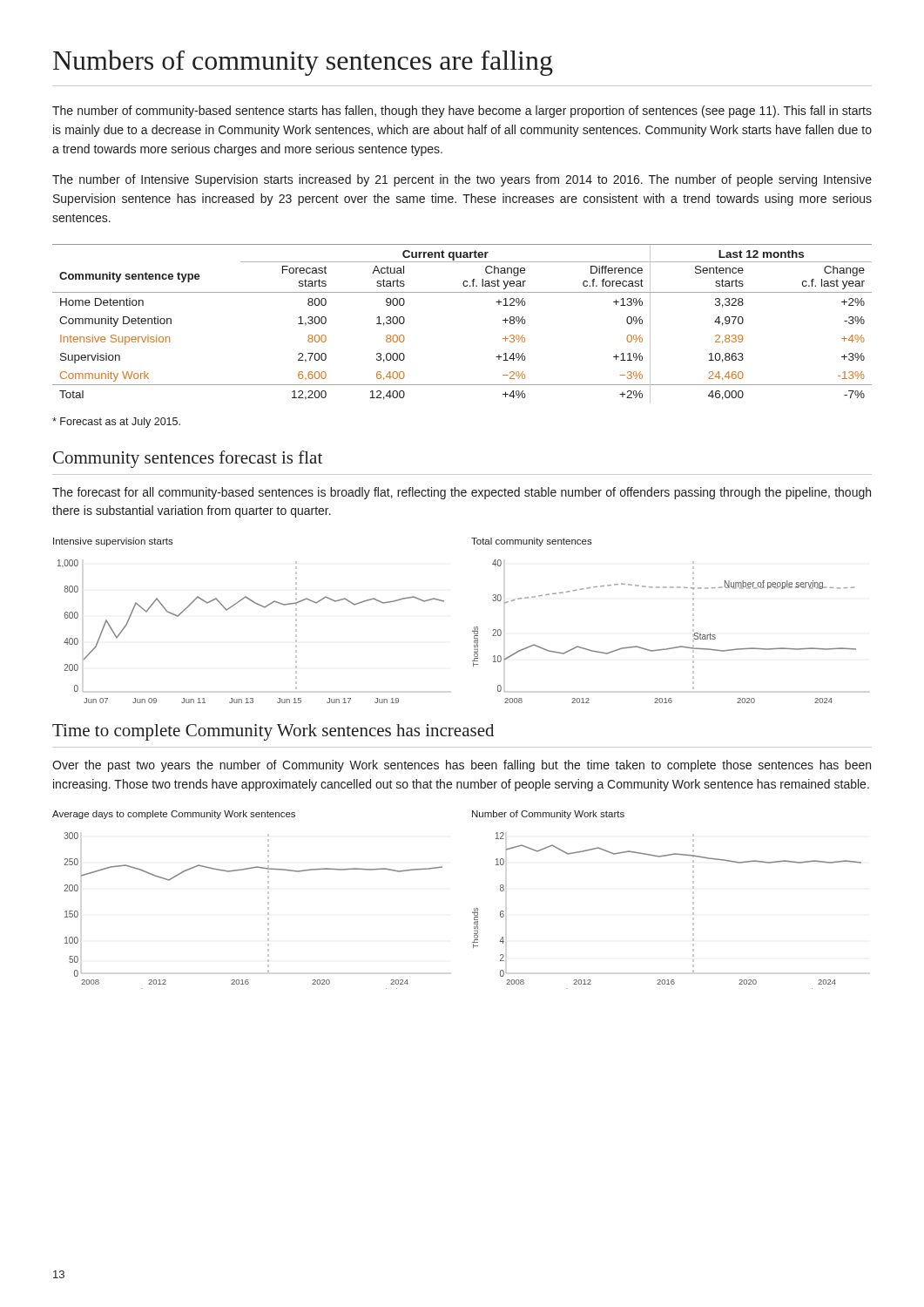
Task: Select the table that reads "Last 12 months"
Action: (x=462, y=323)
